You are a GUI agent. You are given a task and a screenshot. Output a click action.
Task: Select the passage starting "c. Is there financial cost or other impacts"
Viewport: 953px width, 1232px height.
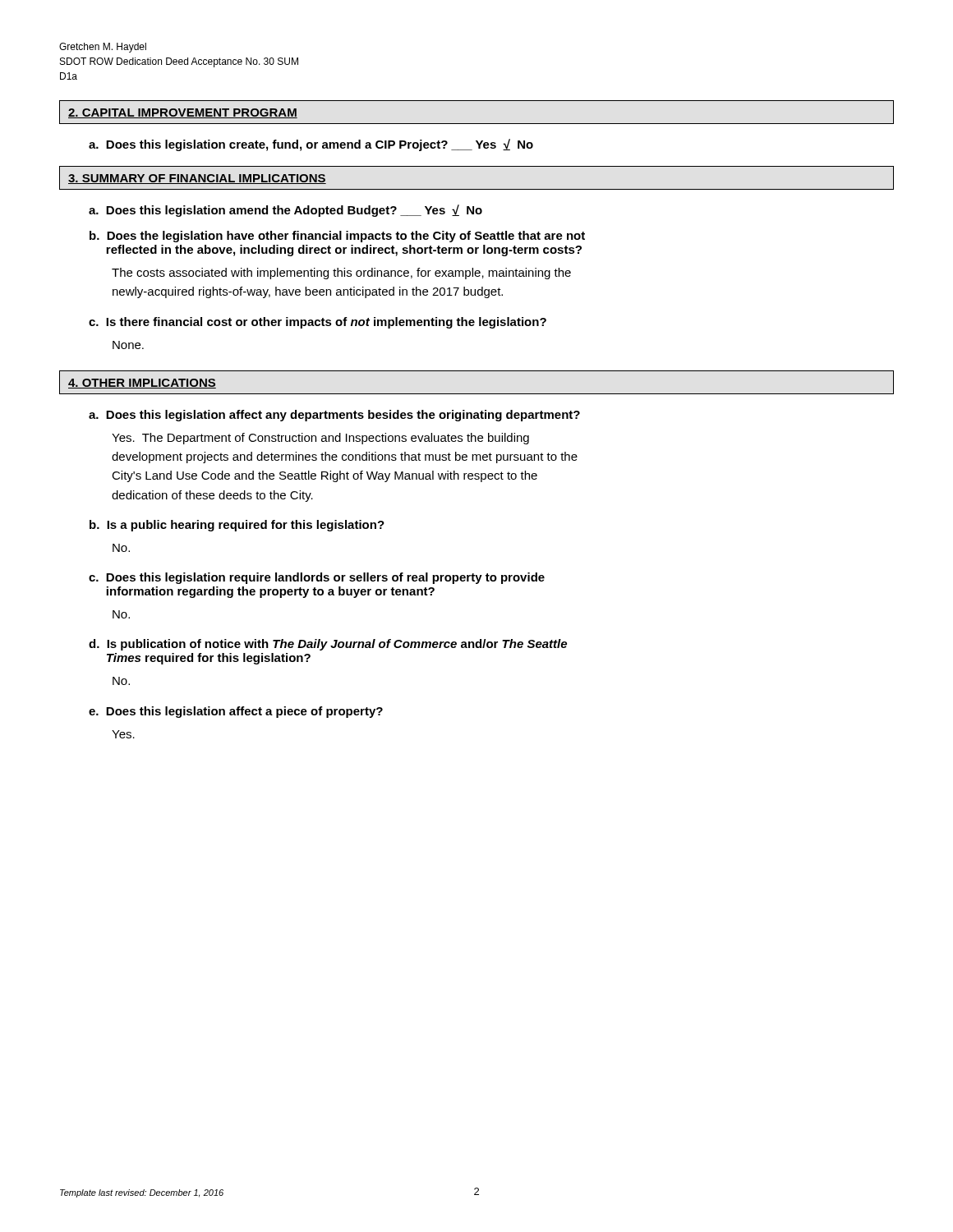[318, 321]
